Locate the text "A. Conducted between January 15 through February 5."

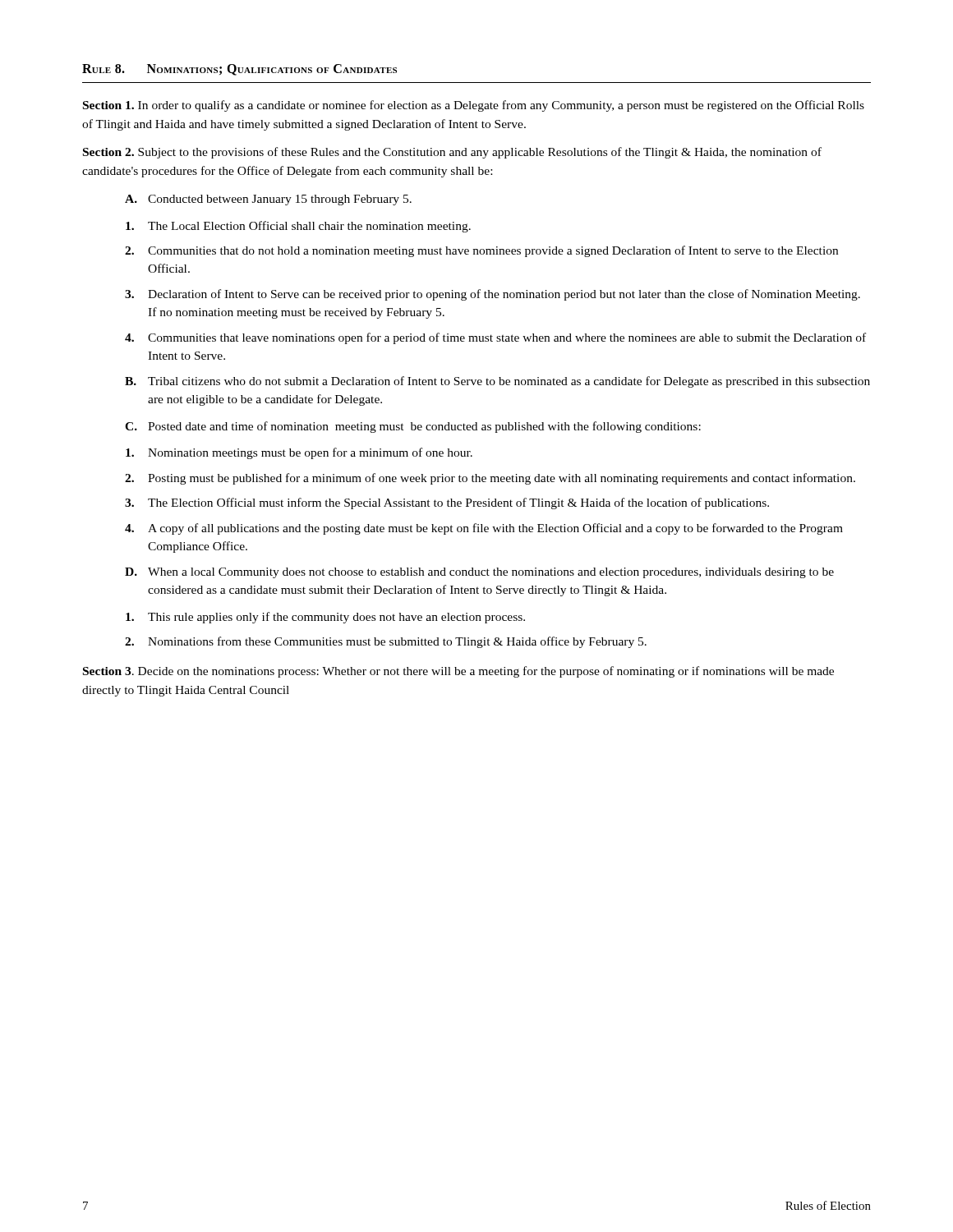pyautogui.click(x=268, y=200)
